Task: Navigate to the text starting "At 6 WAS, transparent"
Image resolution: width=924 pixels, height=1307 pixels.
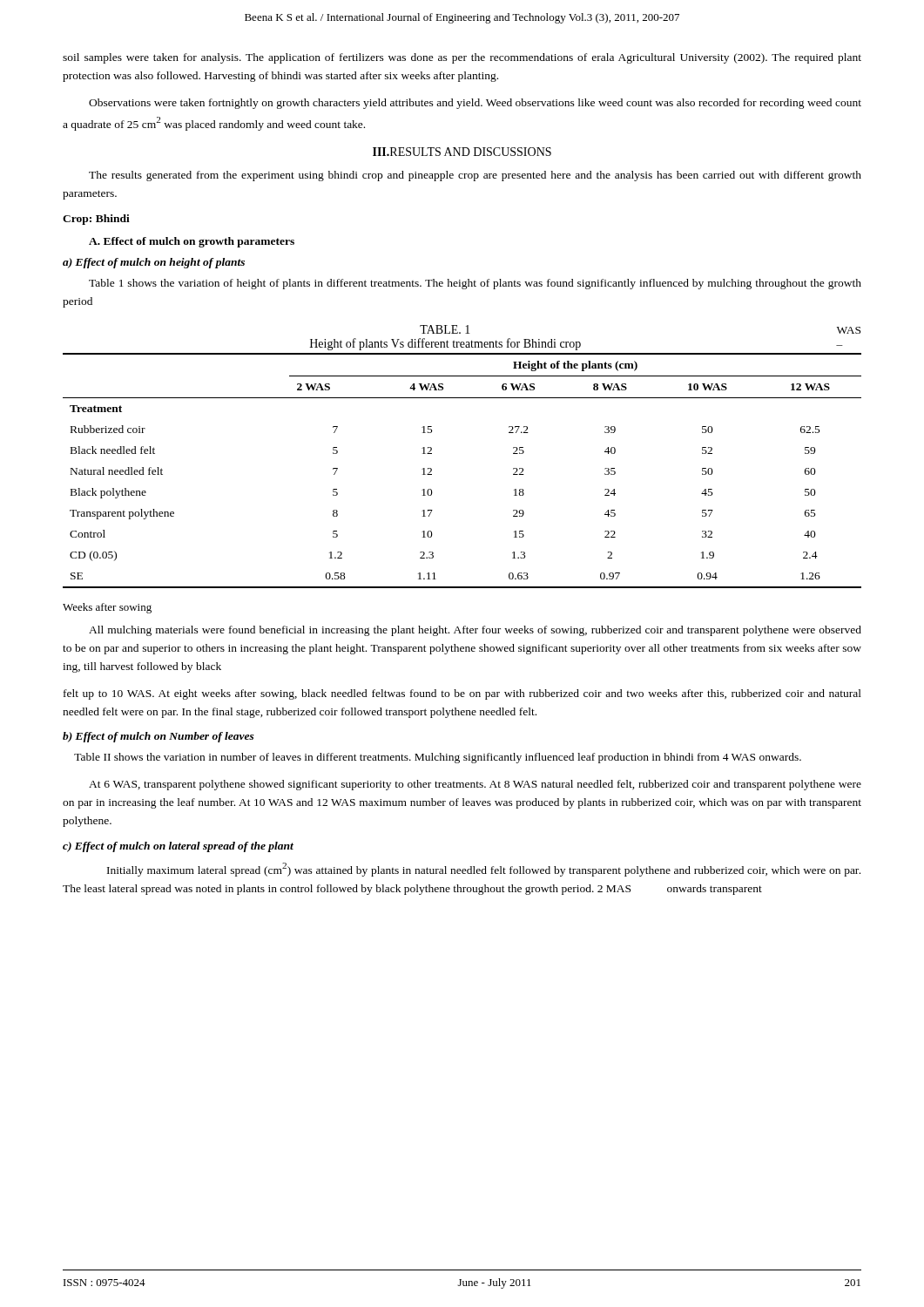Action: pyautogui.click(x=462, y=802)
